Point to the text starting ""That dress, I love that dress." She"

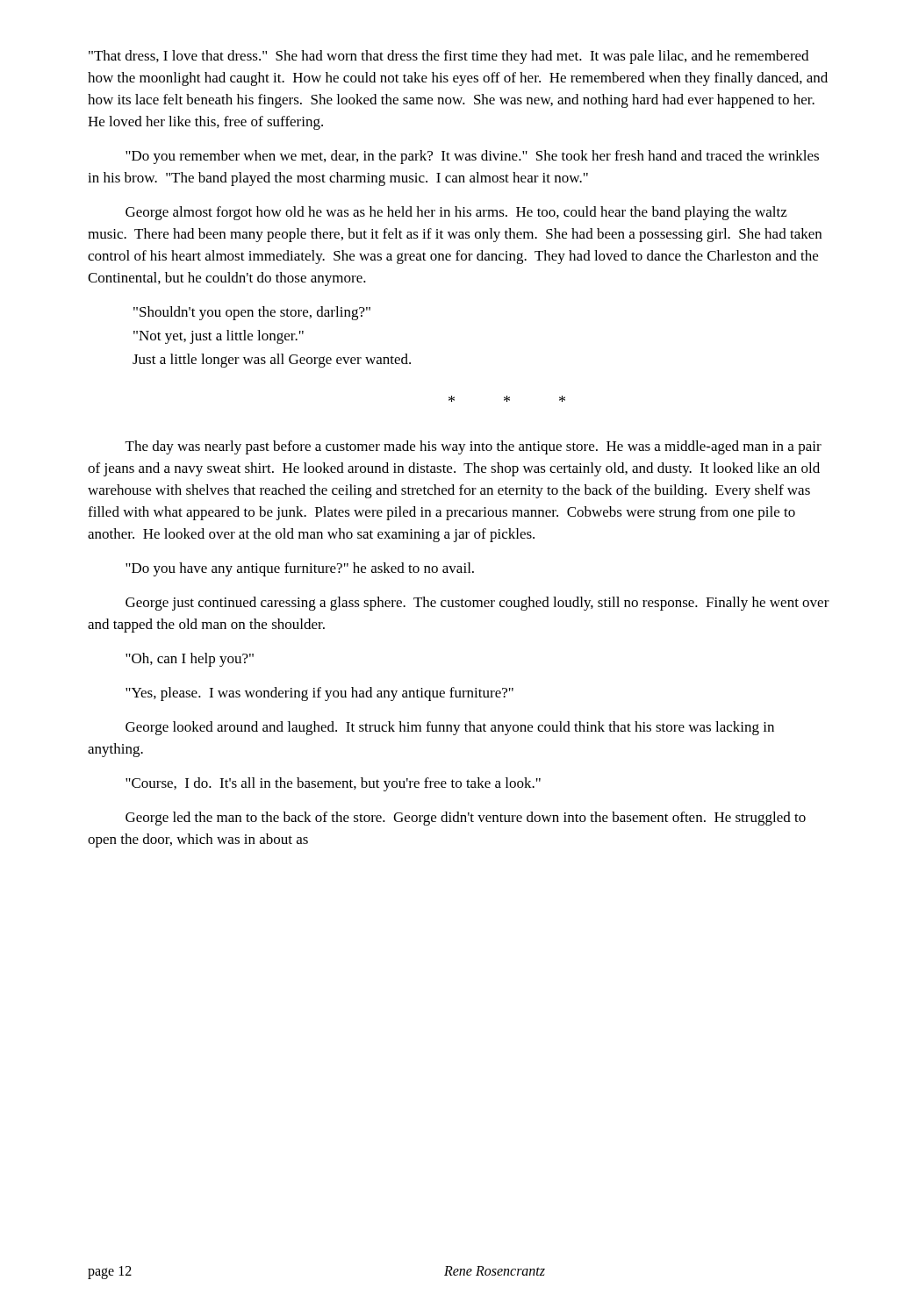point(458,89)
